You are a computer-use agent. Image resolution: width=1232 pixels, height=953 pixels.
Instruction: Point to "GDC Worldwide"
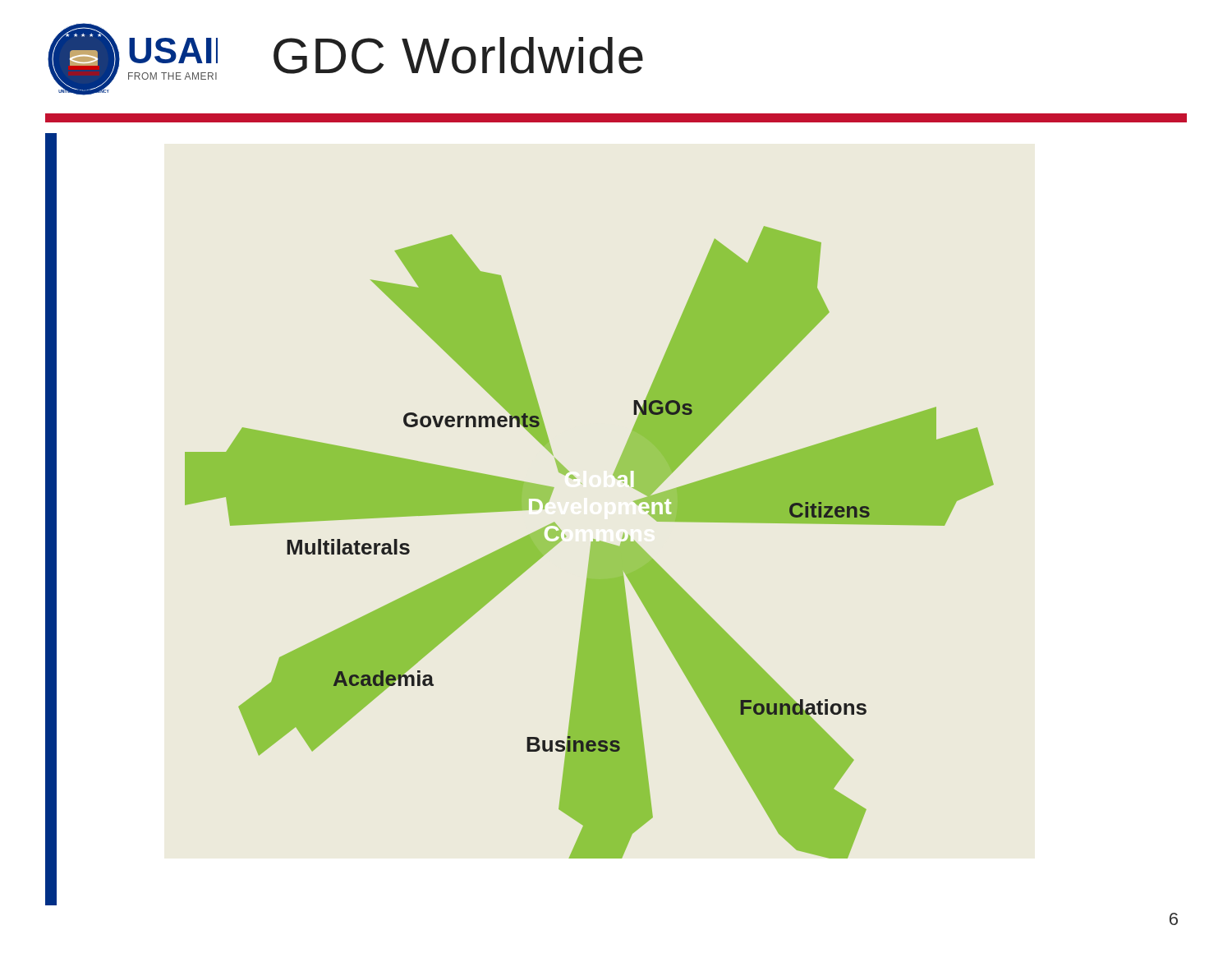pyautogui.click(x=458, y=55)
